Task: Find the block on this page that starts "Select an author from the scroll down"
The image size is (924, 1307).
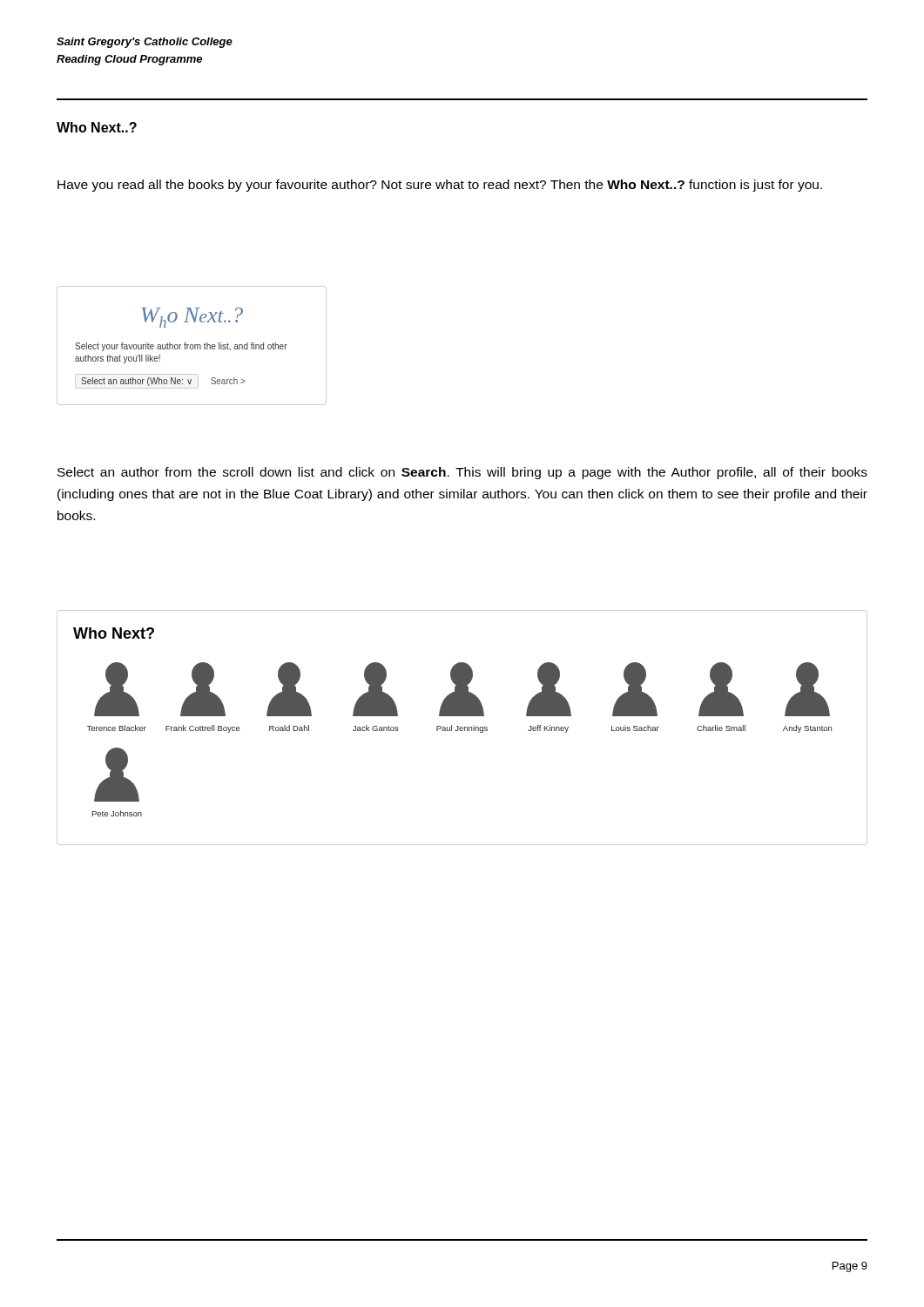Action: [x=462, y=493]
